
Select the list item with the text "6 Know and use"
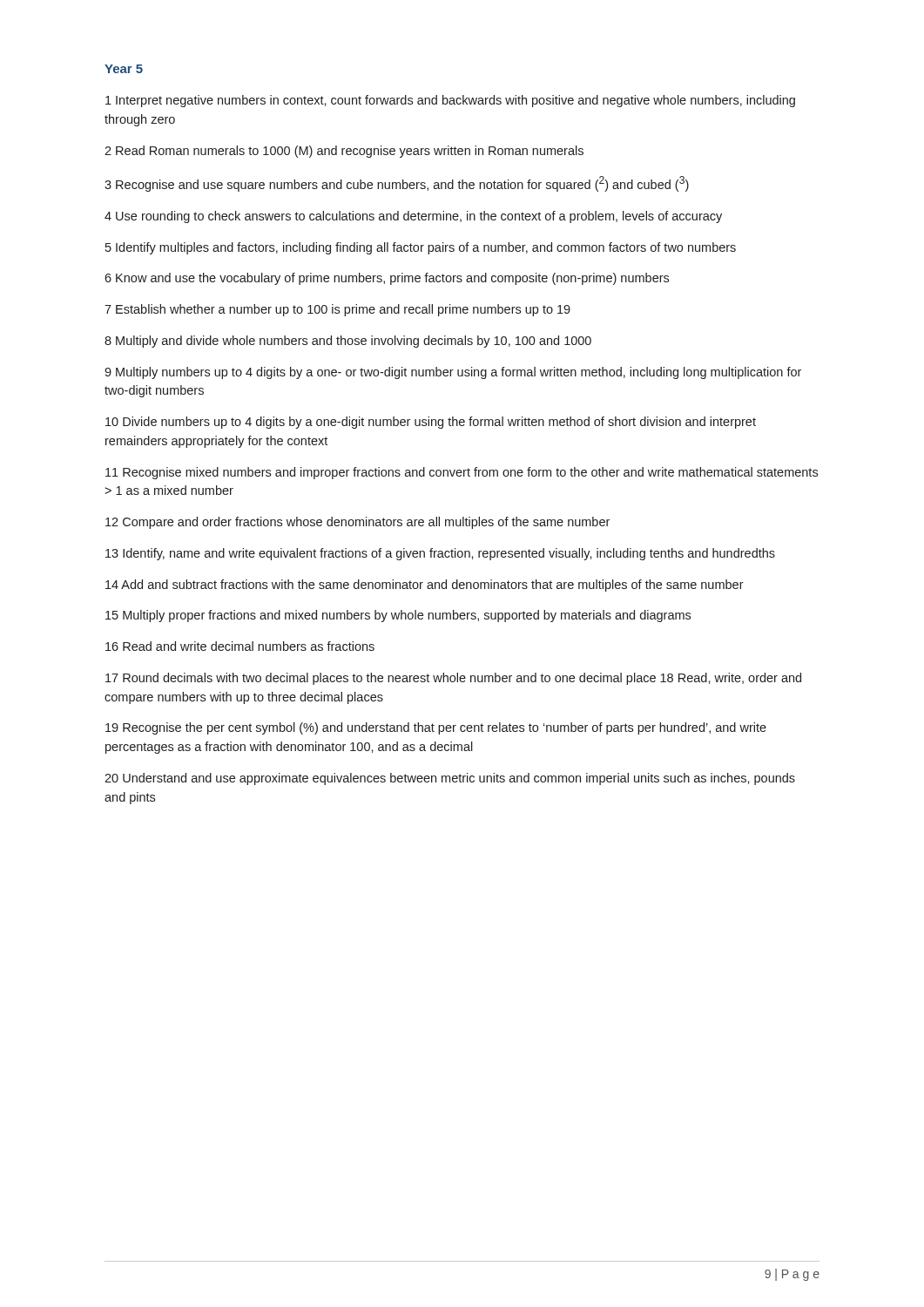(x=387, y=278)
